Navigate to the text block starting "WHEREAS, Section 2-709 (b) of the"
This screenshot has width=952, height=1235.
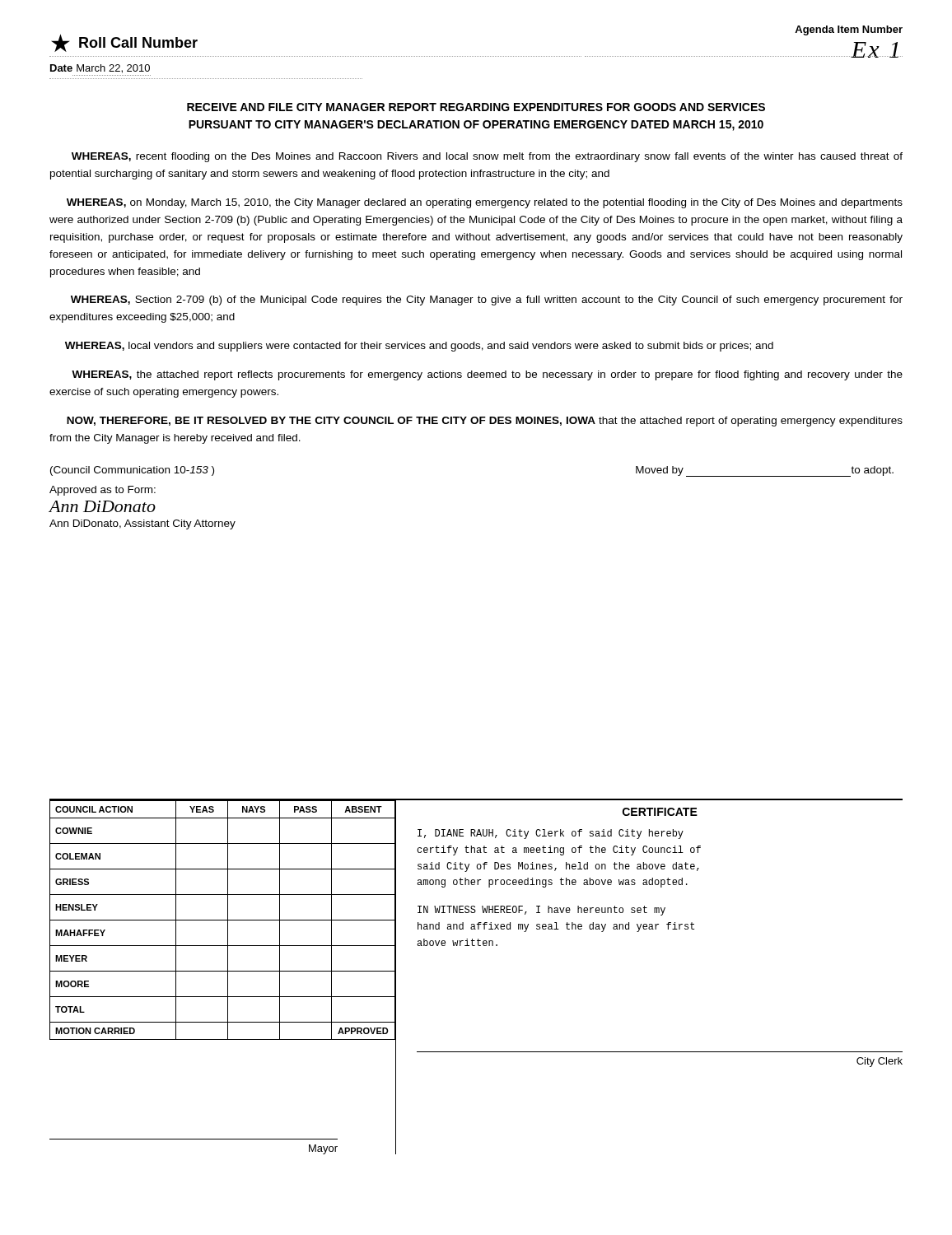click(476, 308)
